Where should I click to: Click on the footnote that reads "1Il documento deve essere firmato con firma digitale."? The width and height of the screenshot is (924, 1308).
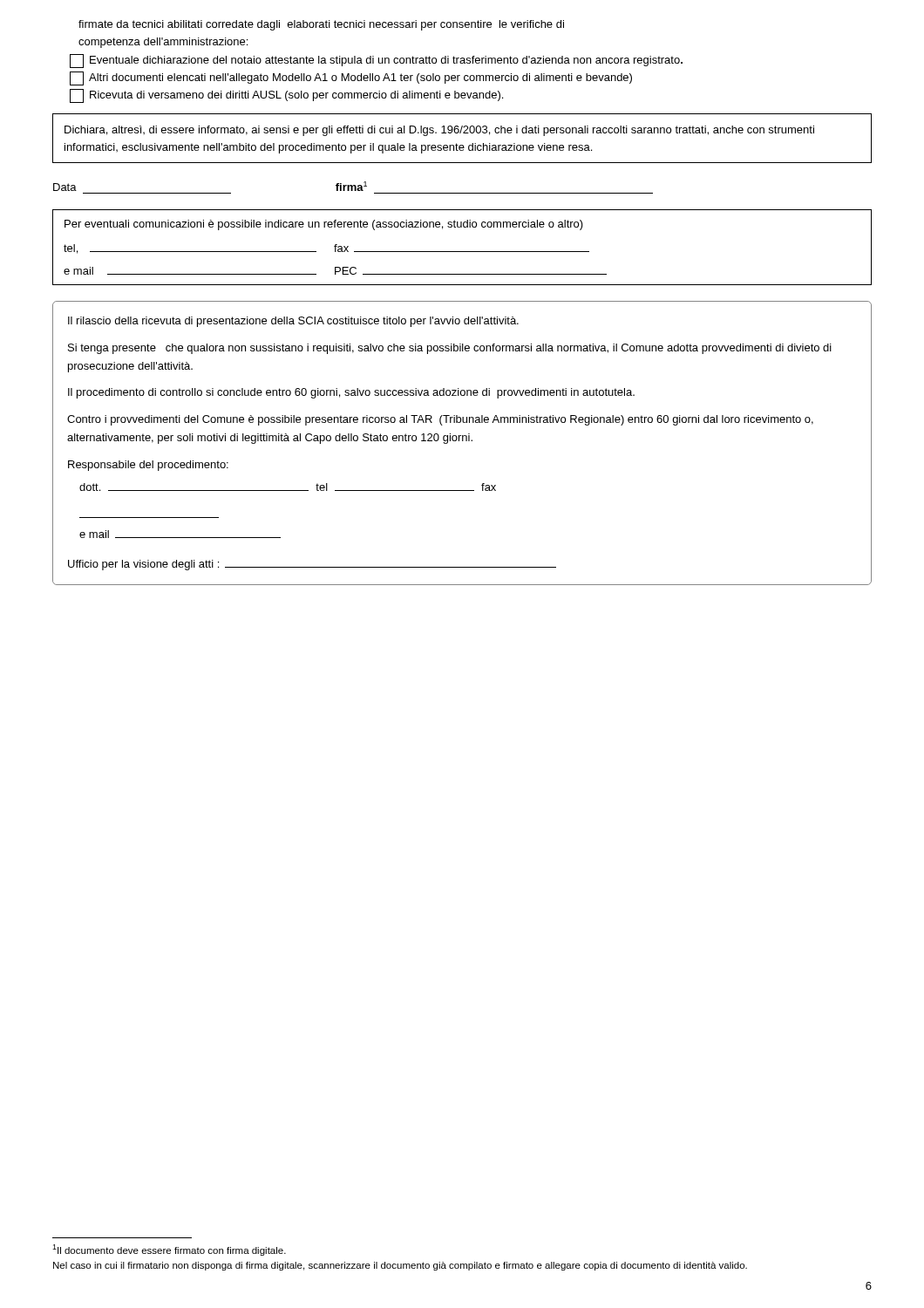click(x=462, y=1255)
